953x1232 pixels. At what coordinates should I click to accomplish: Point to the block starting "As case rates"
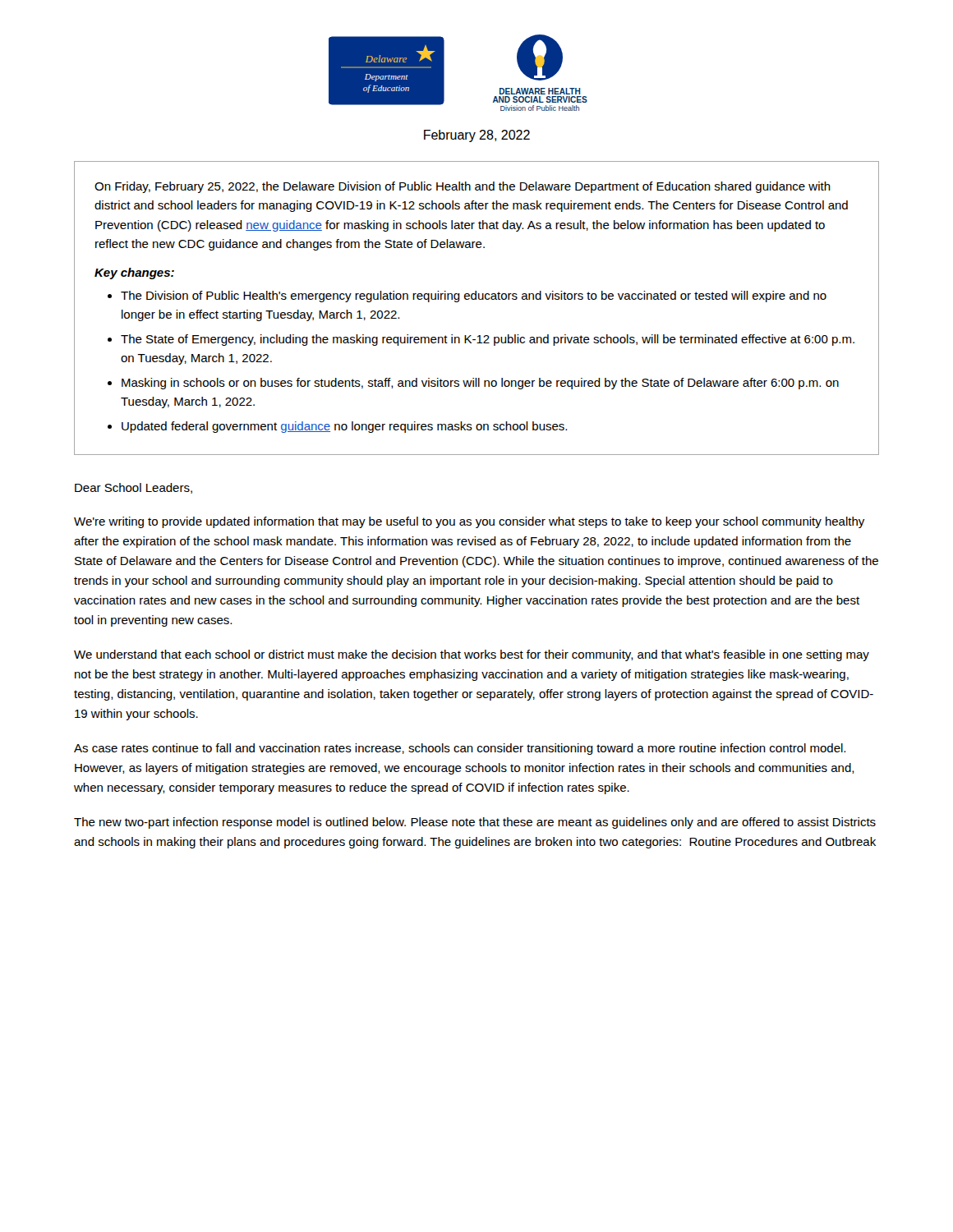pos(464,768)
